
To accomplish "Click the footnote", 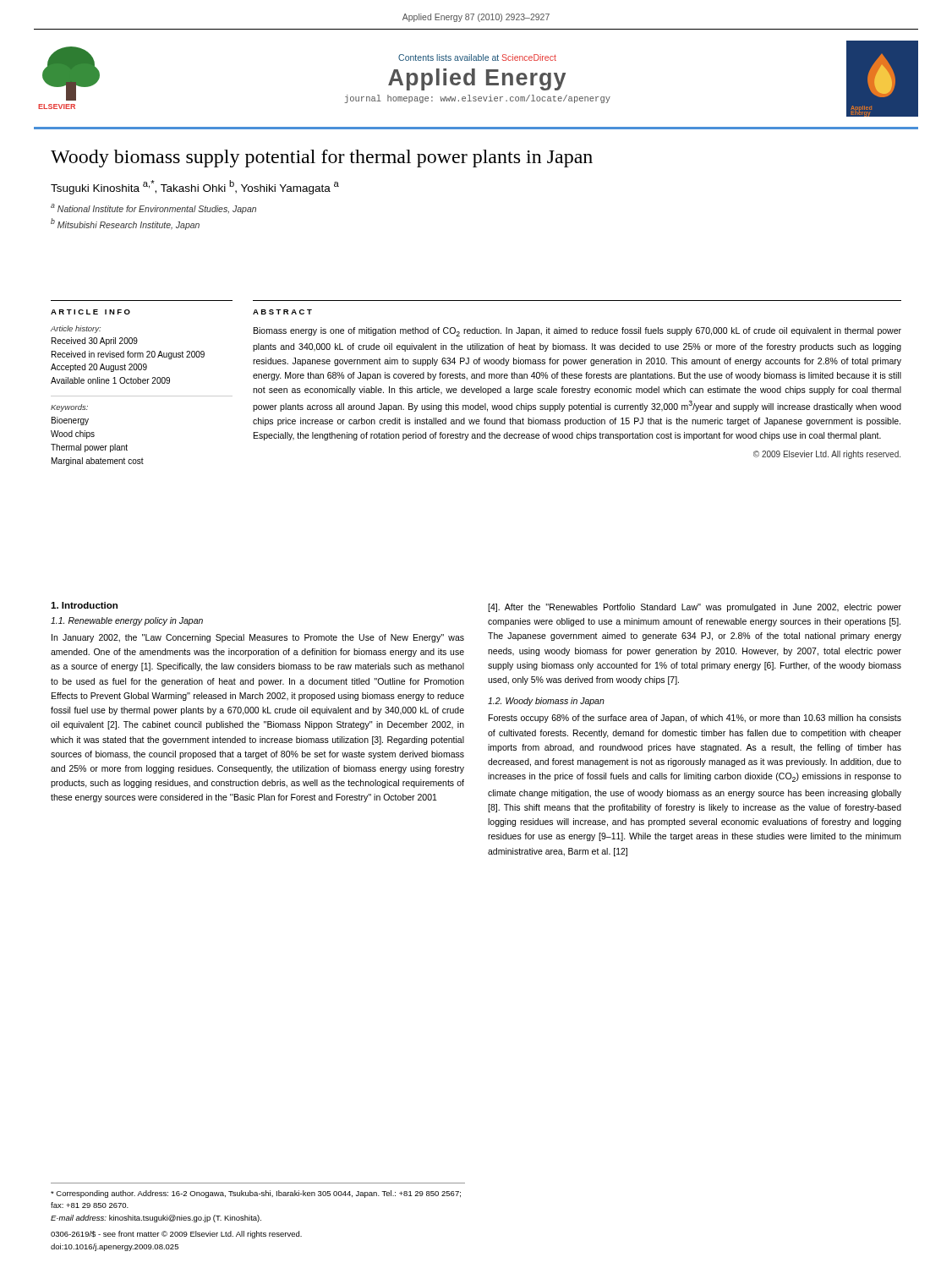I will (x=258, y=1206).
